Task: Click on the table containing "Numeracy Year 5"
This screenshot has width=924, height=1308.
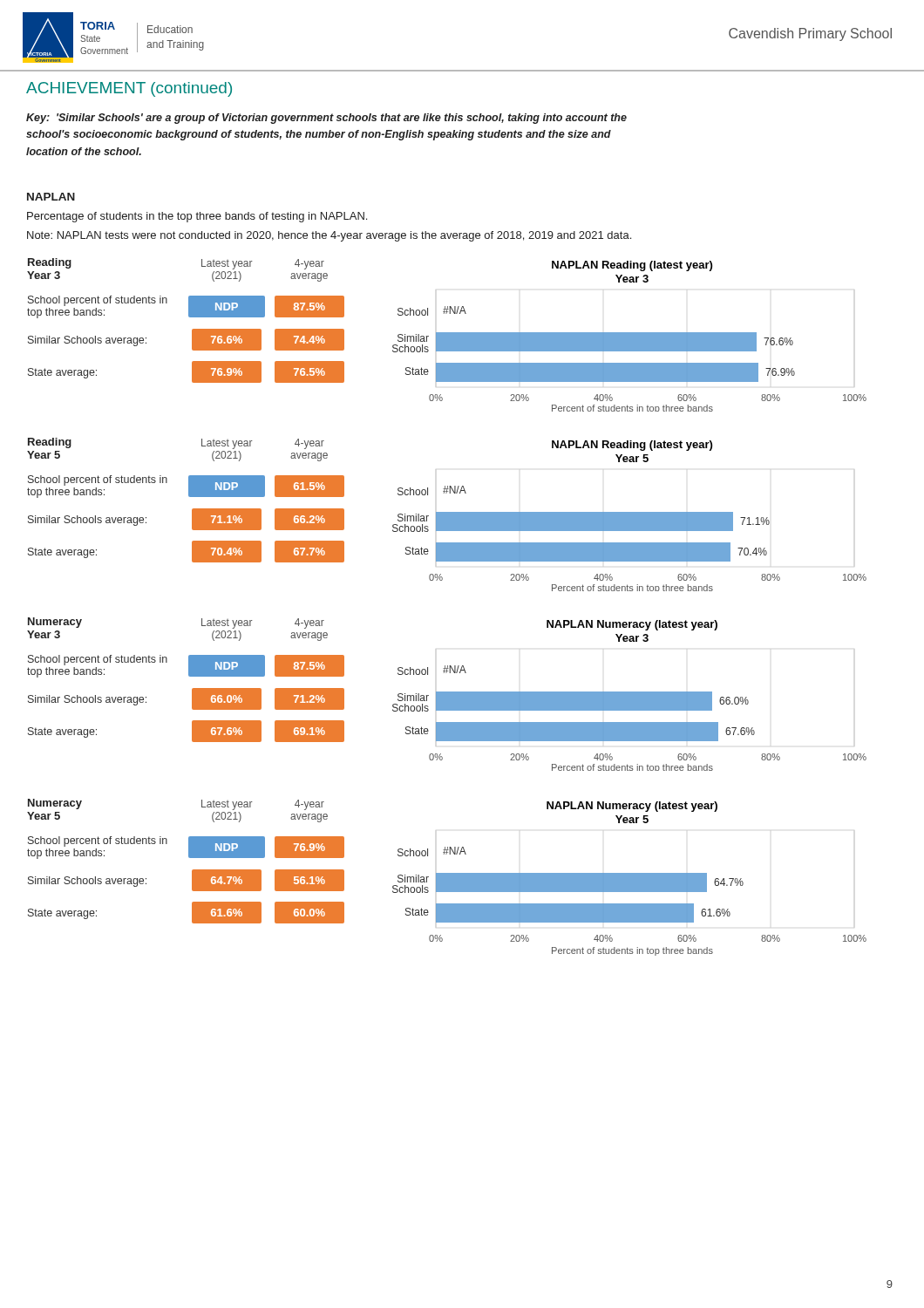Action: [x=187, y=862]
